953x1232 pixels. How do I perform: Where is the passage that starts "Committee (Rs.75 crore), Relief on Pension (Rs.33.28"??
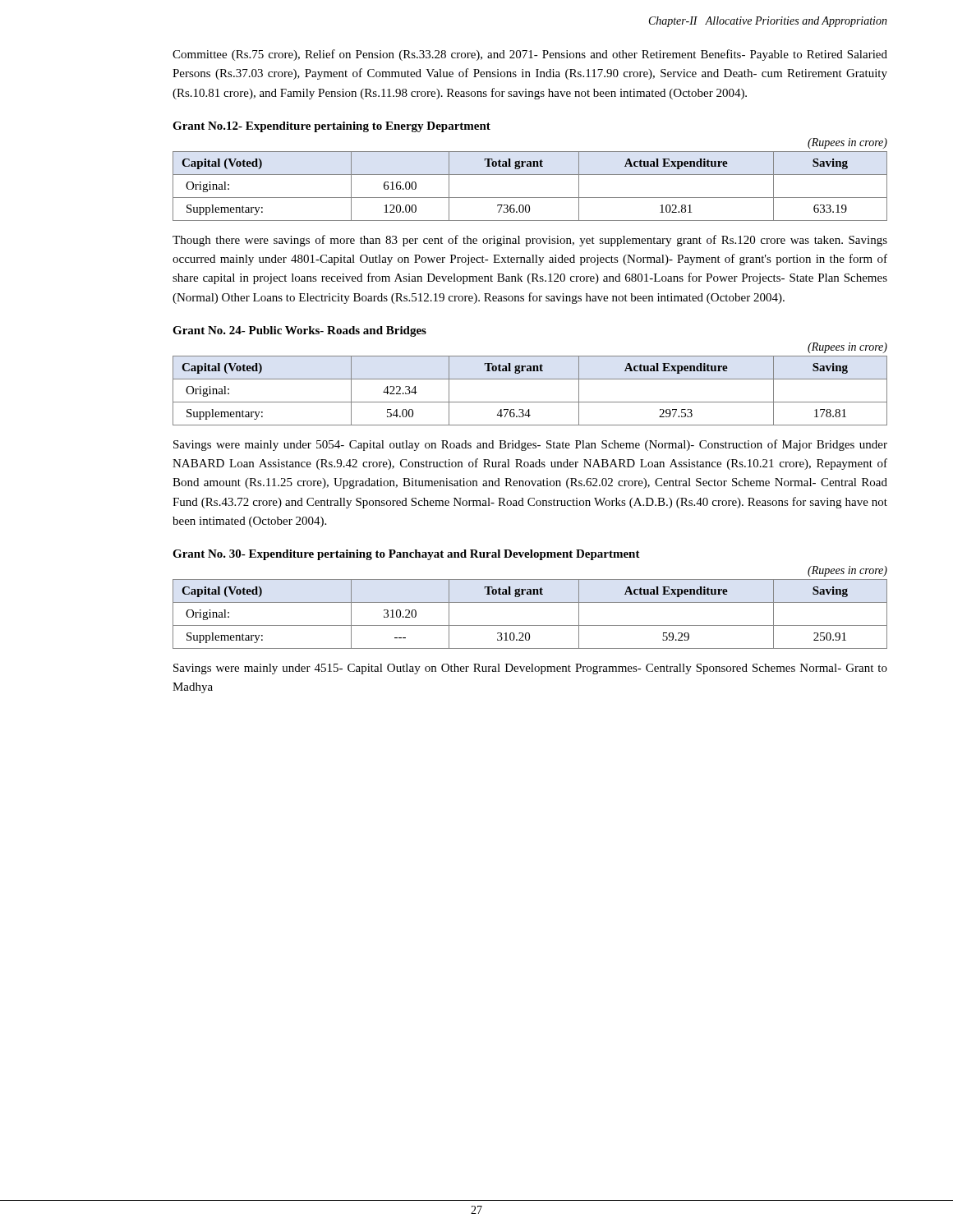530,73
